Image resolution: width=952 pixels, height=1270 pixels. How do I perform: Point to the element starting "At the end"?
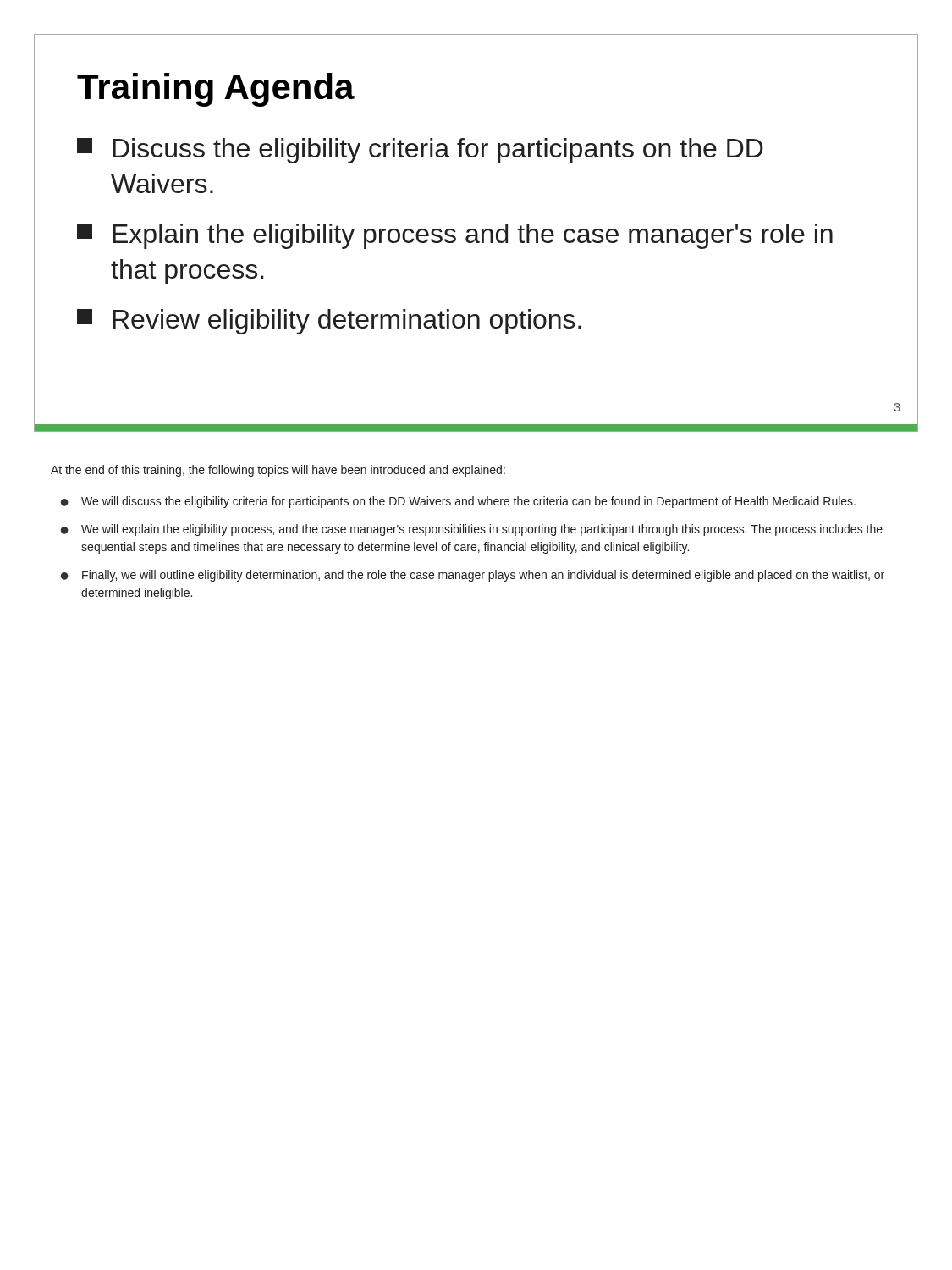tap(278, 470)
